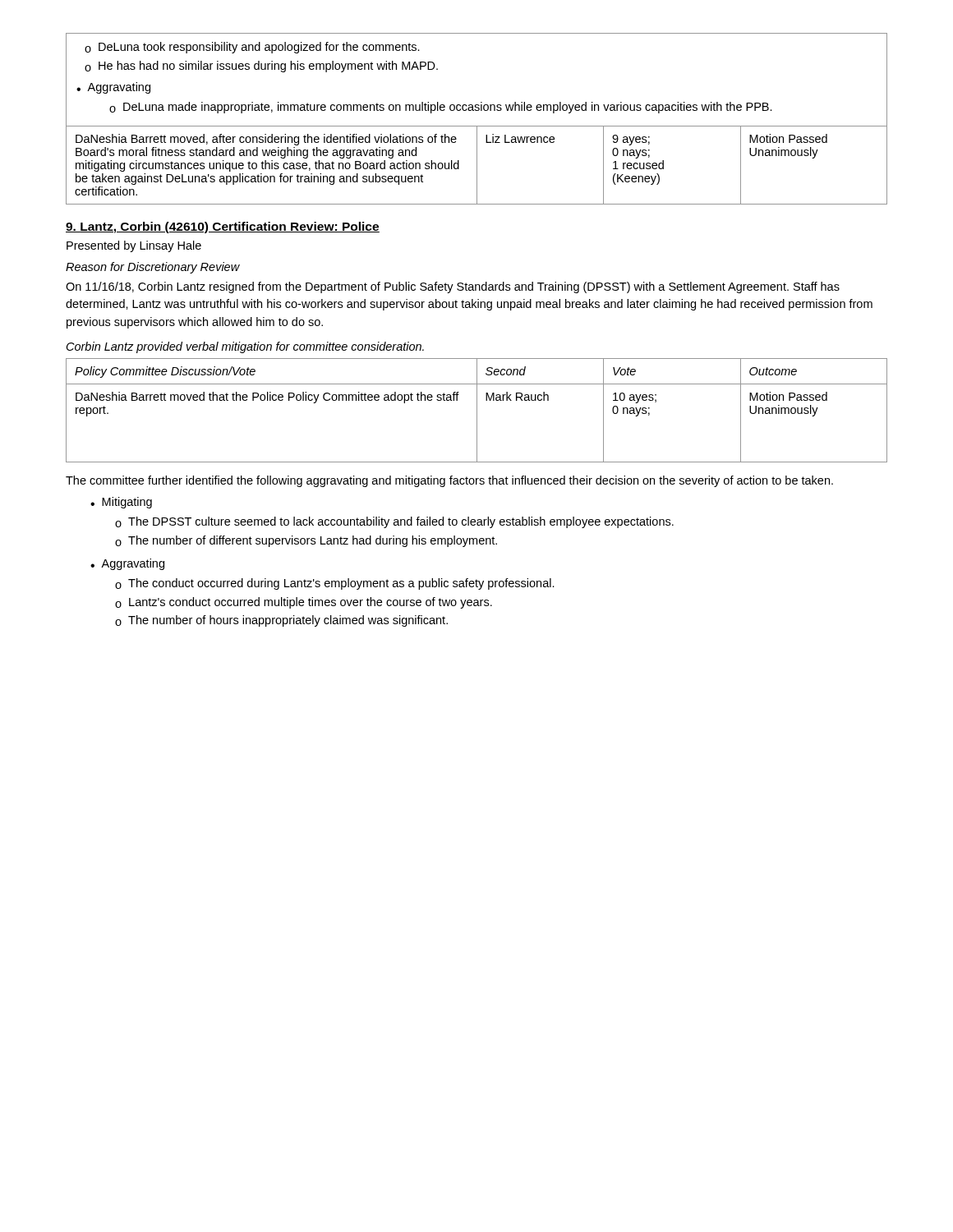
Task: Find the block starting "9. Lantz, Corbin (42610) Certification Review: Police"
Action: click(x=222, y=226)
